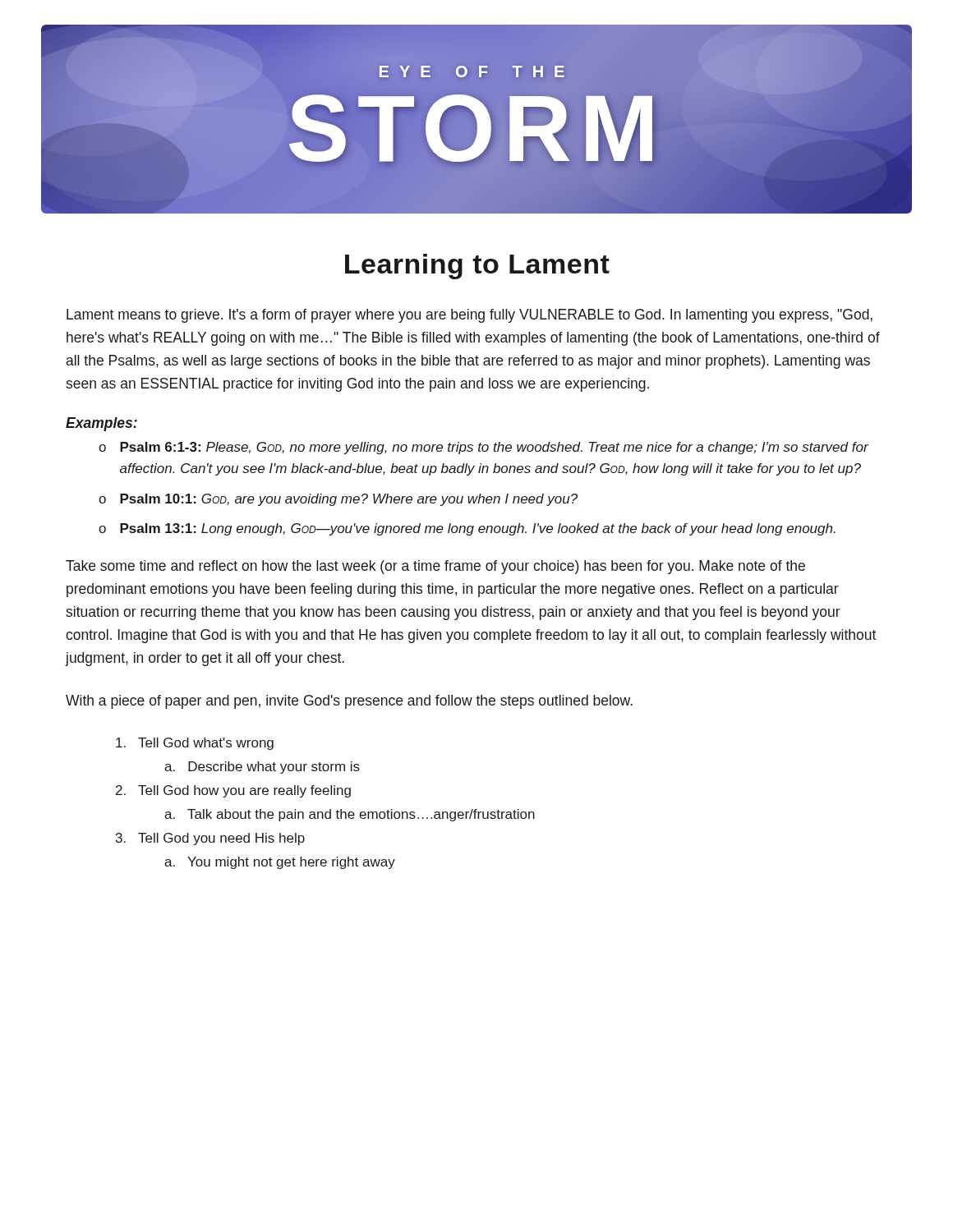
Task: Find the block on this page that starts "With a piece"
Action: pos(350,701)
